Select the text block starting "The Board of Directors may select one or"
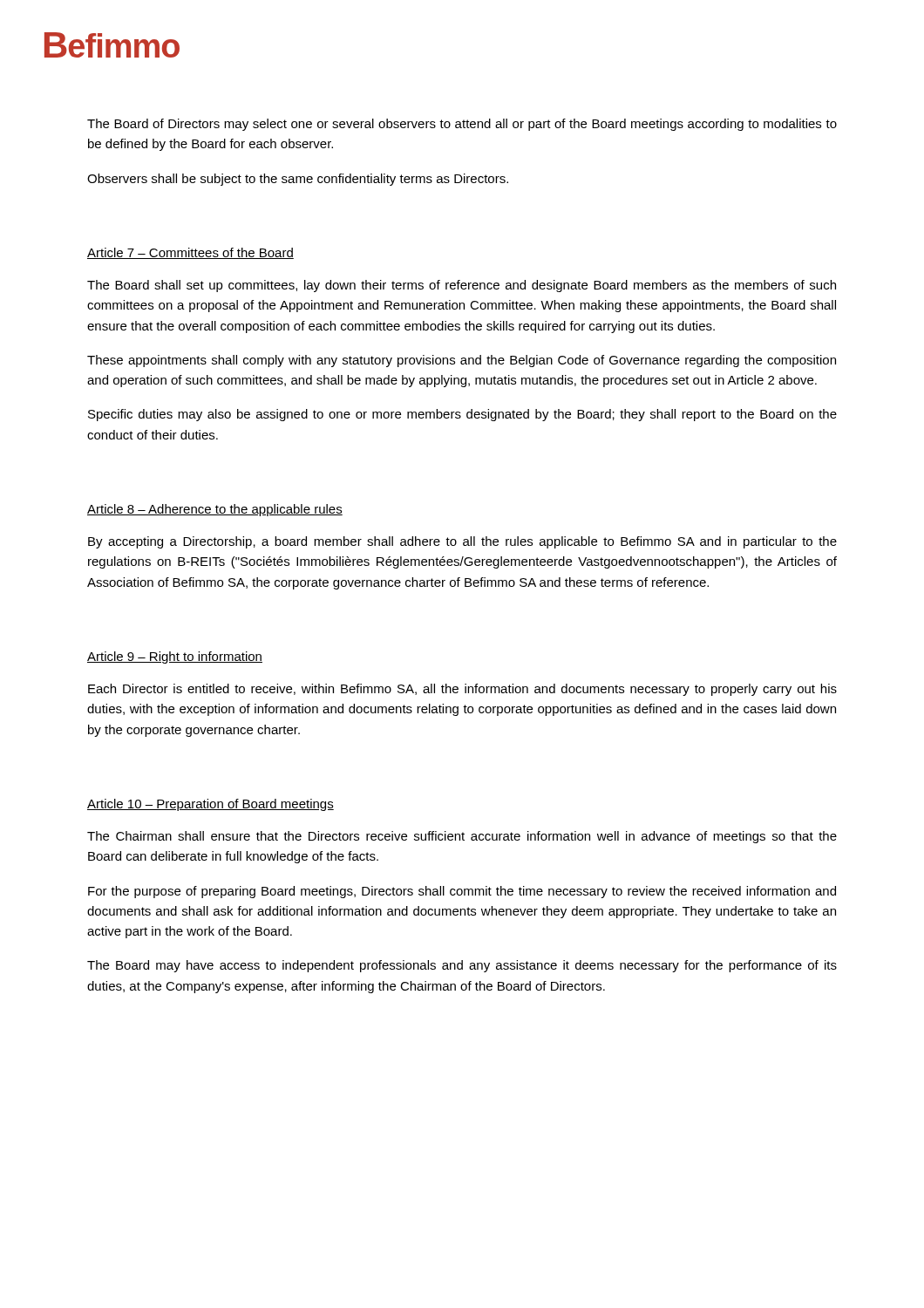The width and height of the screenshot is (924, 1308). [462, 134]
